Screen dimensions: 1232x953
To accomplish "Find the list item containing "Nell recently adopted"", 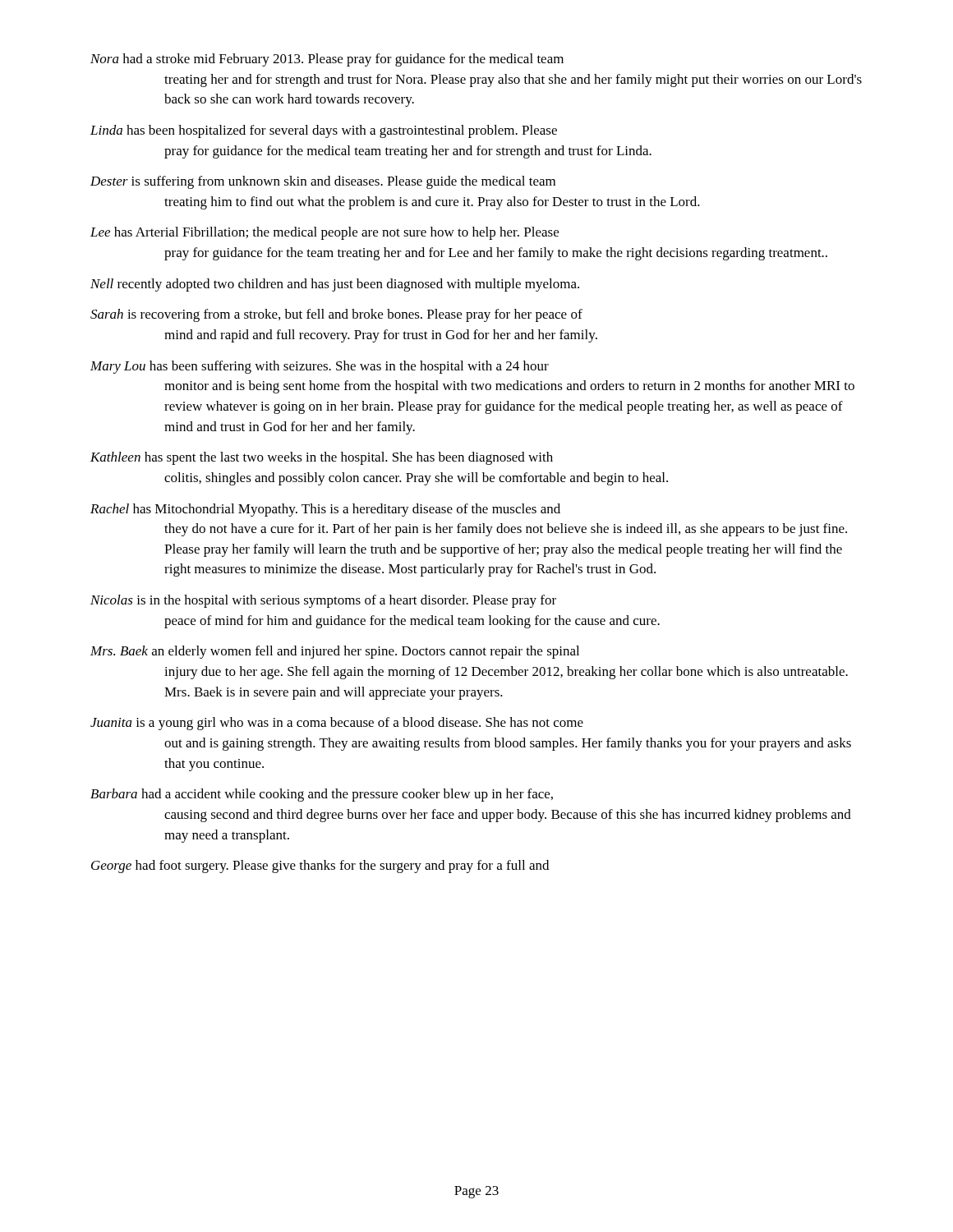I will coord(476,284).
